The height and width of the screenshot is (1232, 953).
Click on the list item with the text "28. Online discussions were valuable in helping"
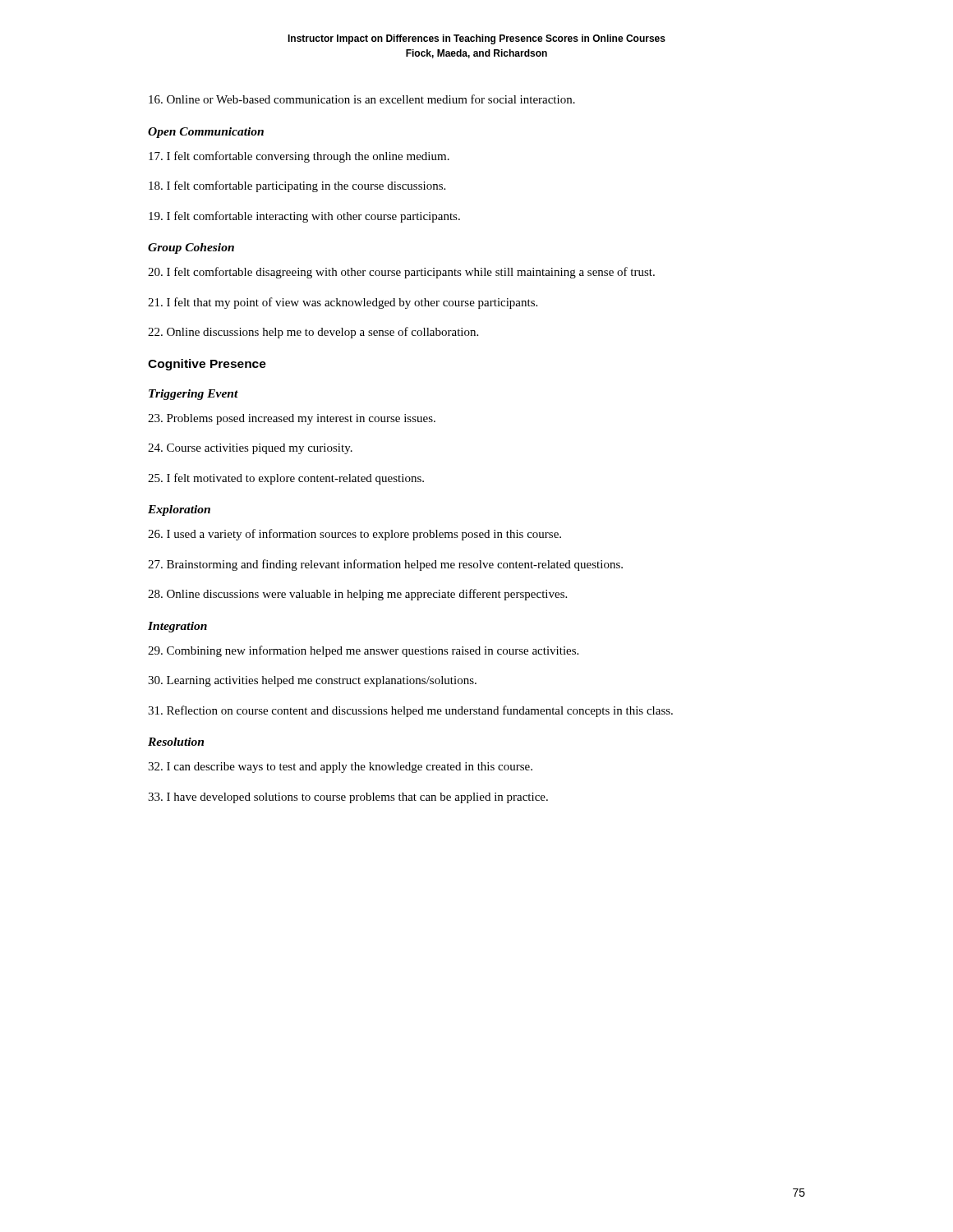pyautogui.click(x=358, y=594)
